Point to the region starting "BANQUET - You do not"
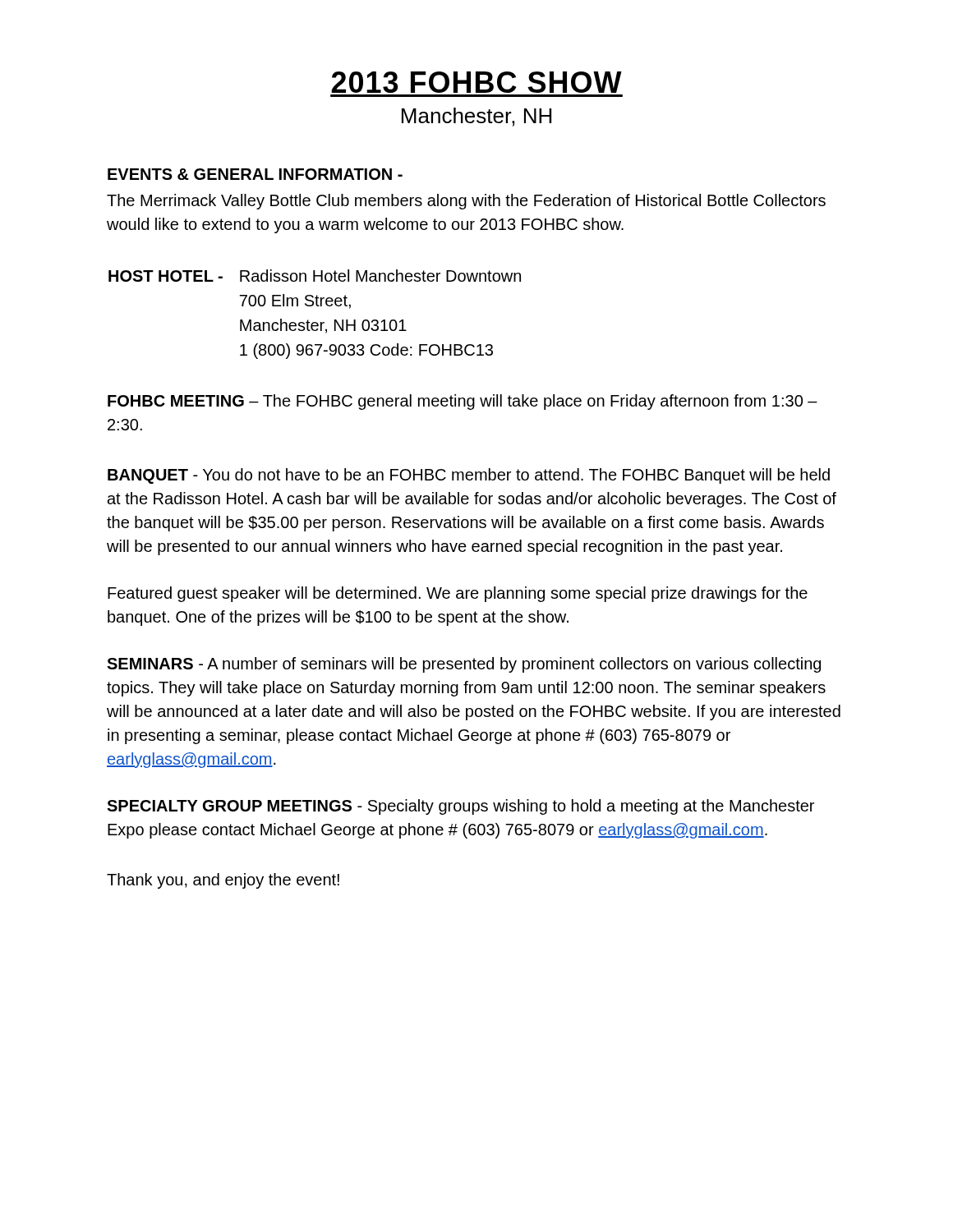 [x=472, y=510]
